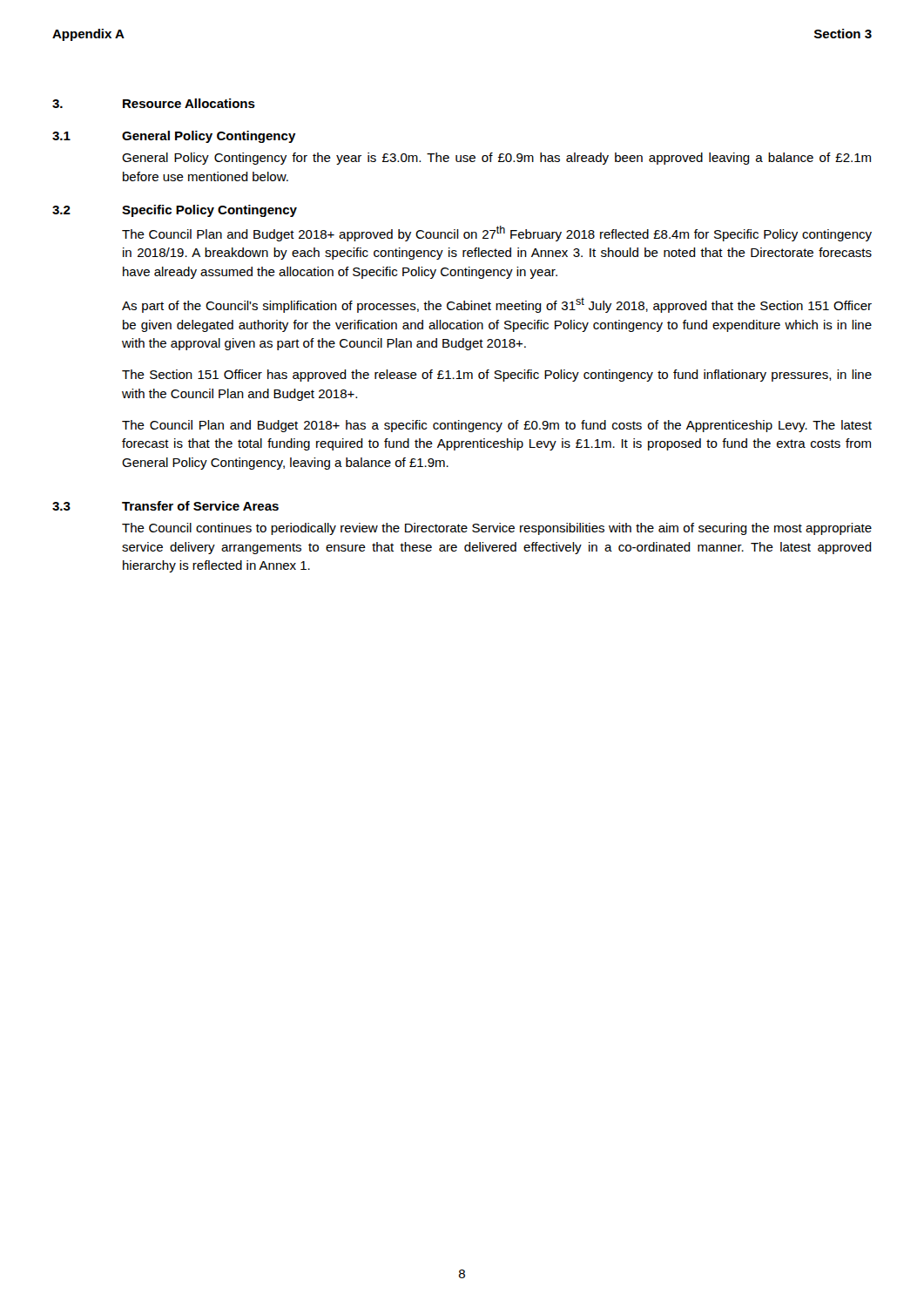Screen dimensions: 1307x924
Task: Locate the block of text that opens with "The Council continues to periodically"
Action: point(497,546)
